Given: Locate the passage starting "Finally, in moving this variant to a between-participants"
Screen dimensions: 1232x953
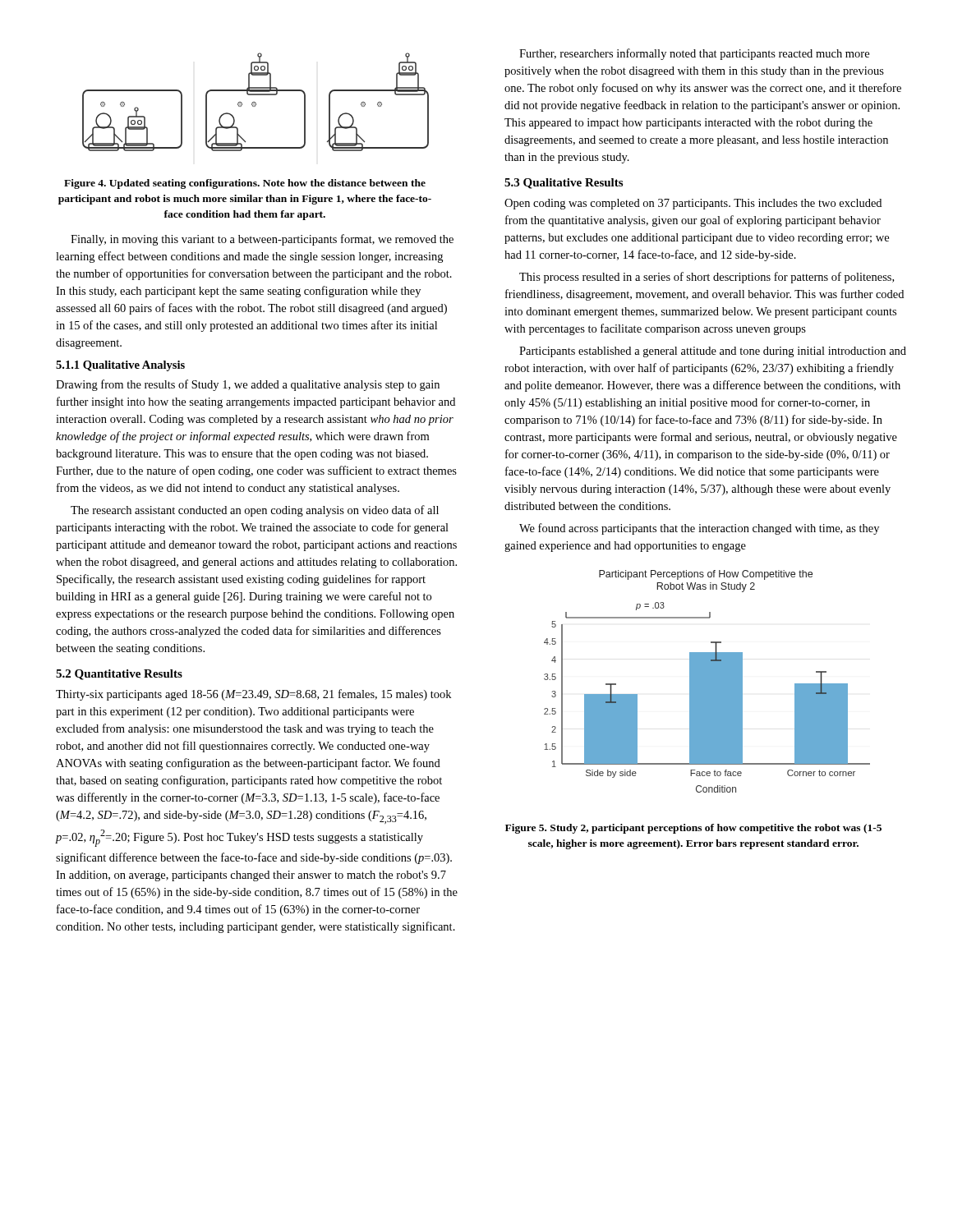Looking at the screenshot, I should pyautogui.click(x=257, y=291).
